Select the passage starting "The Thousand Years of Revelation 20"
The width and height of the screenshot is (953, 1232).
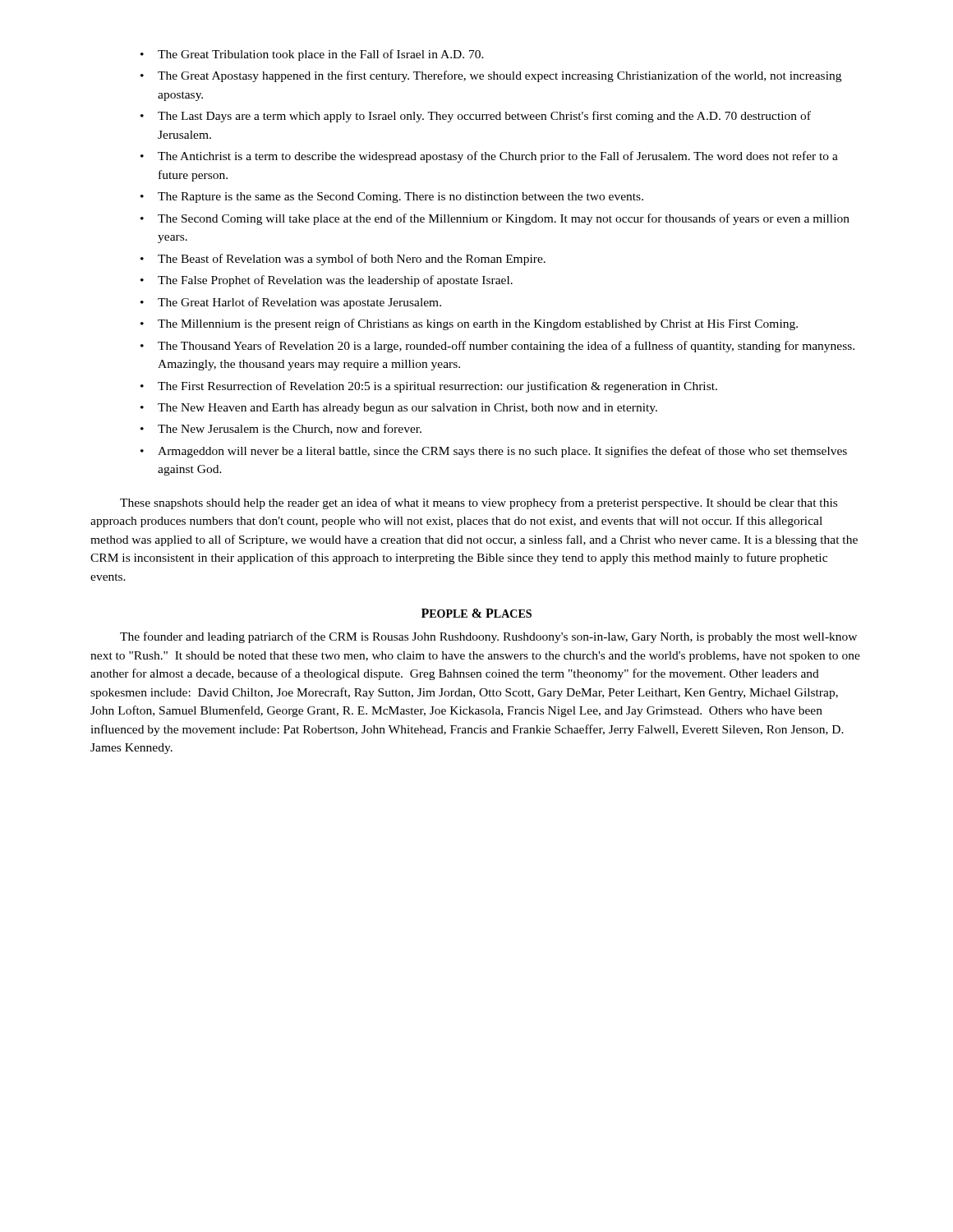(x=501, y=355)
